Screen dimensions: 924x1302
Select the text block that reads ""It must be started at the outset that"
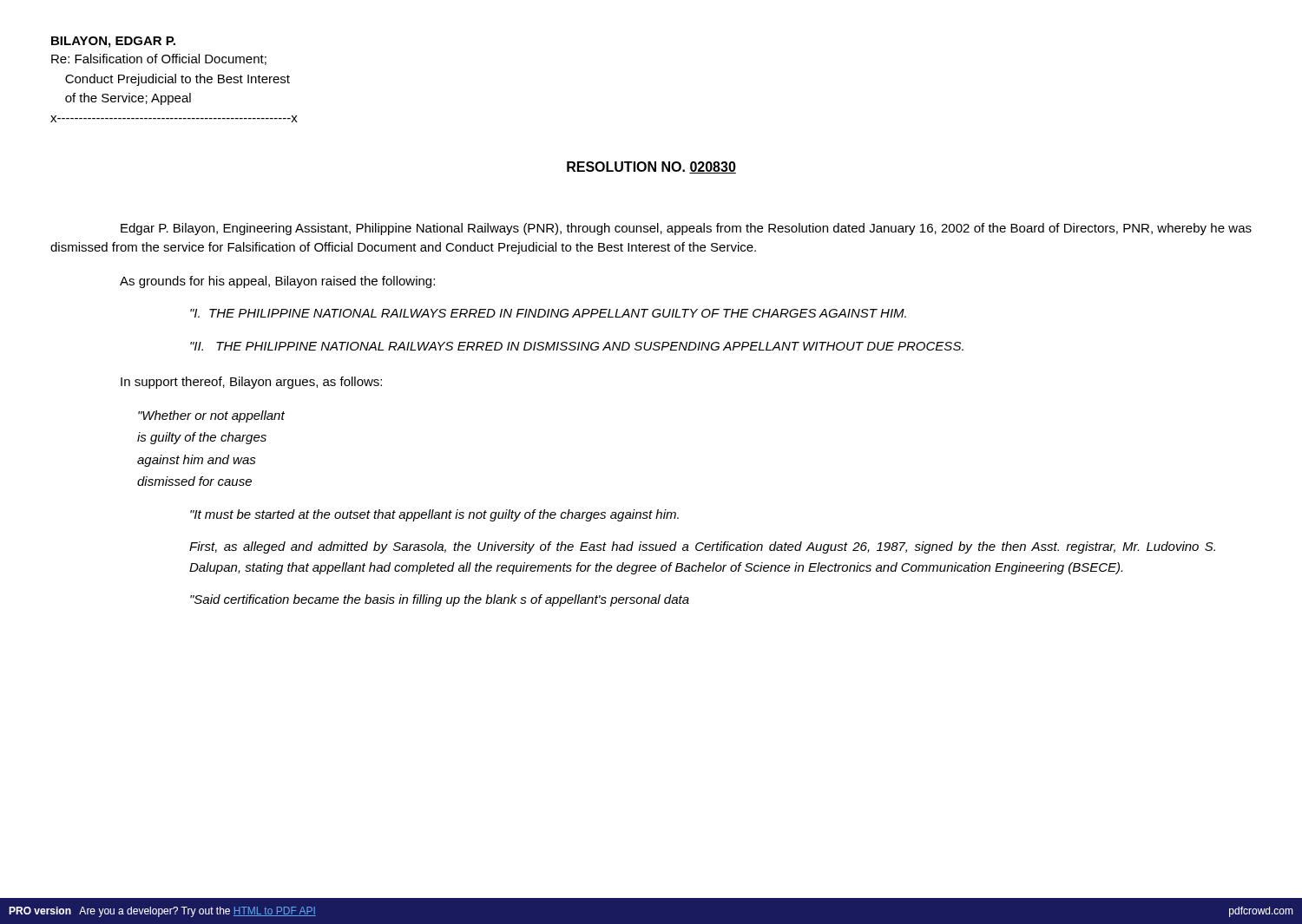click(x=435, y=514)
